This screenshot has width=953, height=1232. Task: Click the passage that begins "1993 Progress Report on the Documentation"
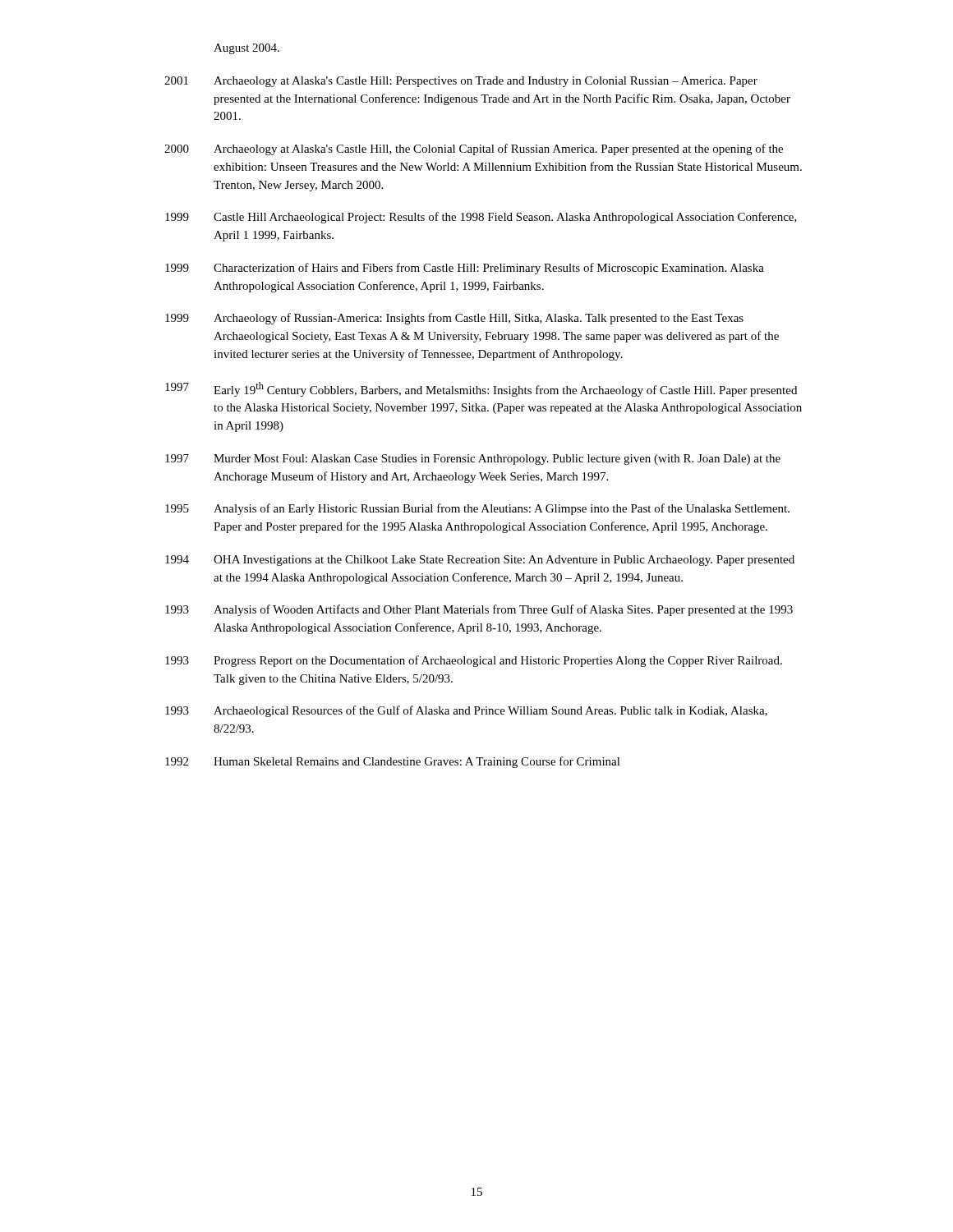(x=485, y=670)
